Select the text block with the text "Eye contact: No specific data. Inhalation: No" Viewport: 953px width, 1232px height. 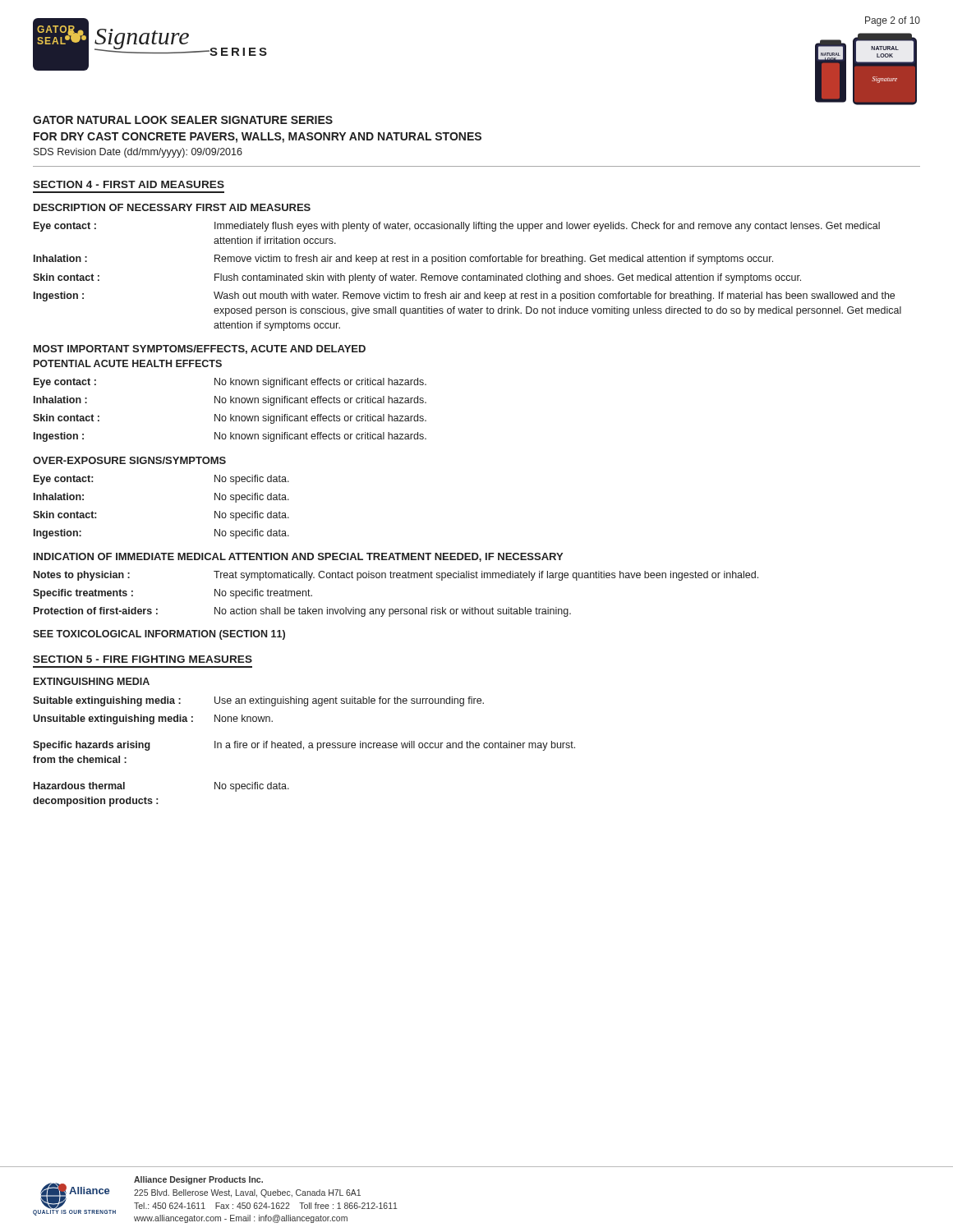(x=63, y=481)
